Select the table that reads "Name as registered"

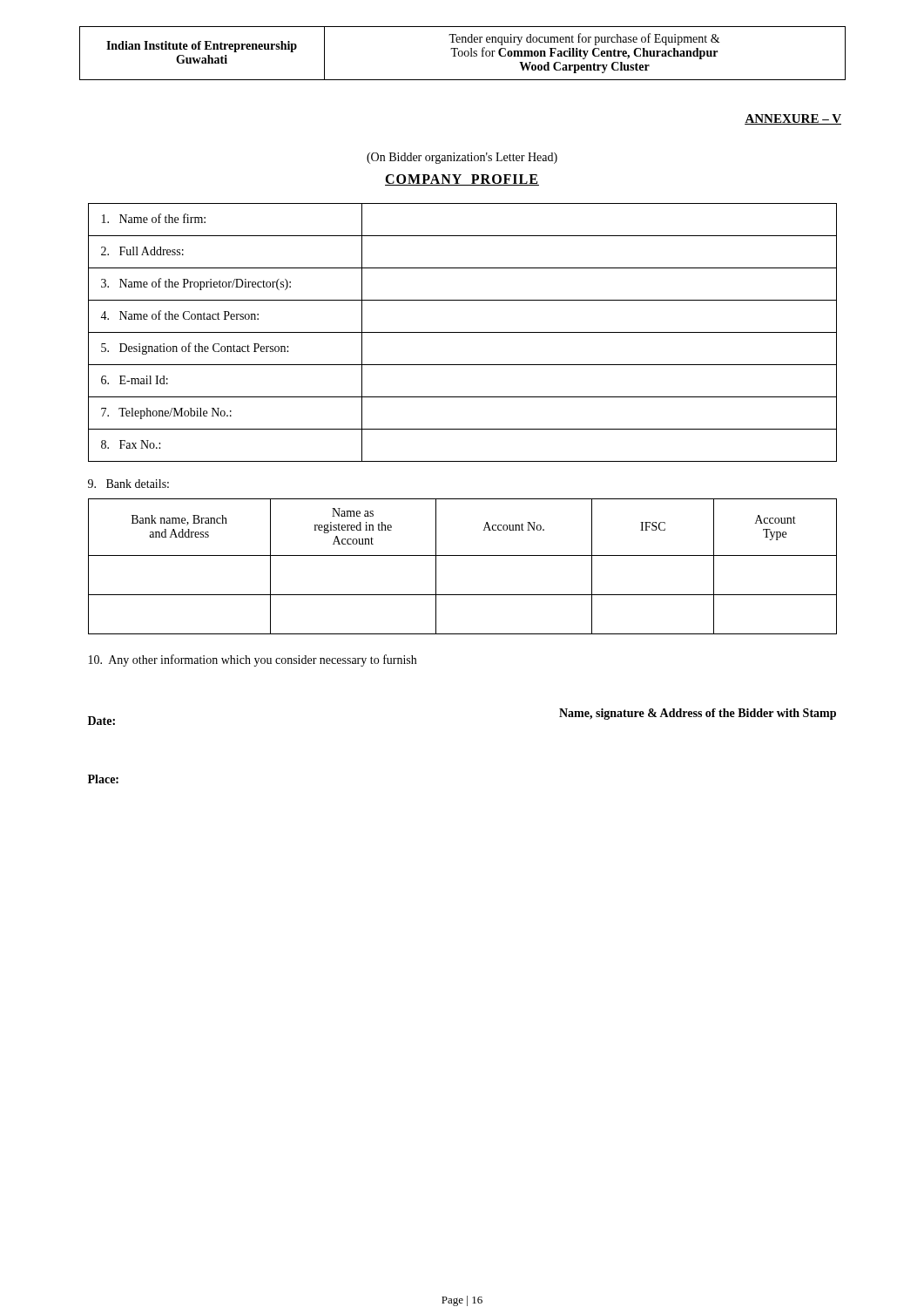[462, 566]
